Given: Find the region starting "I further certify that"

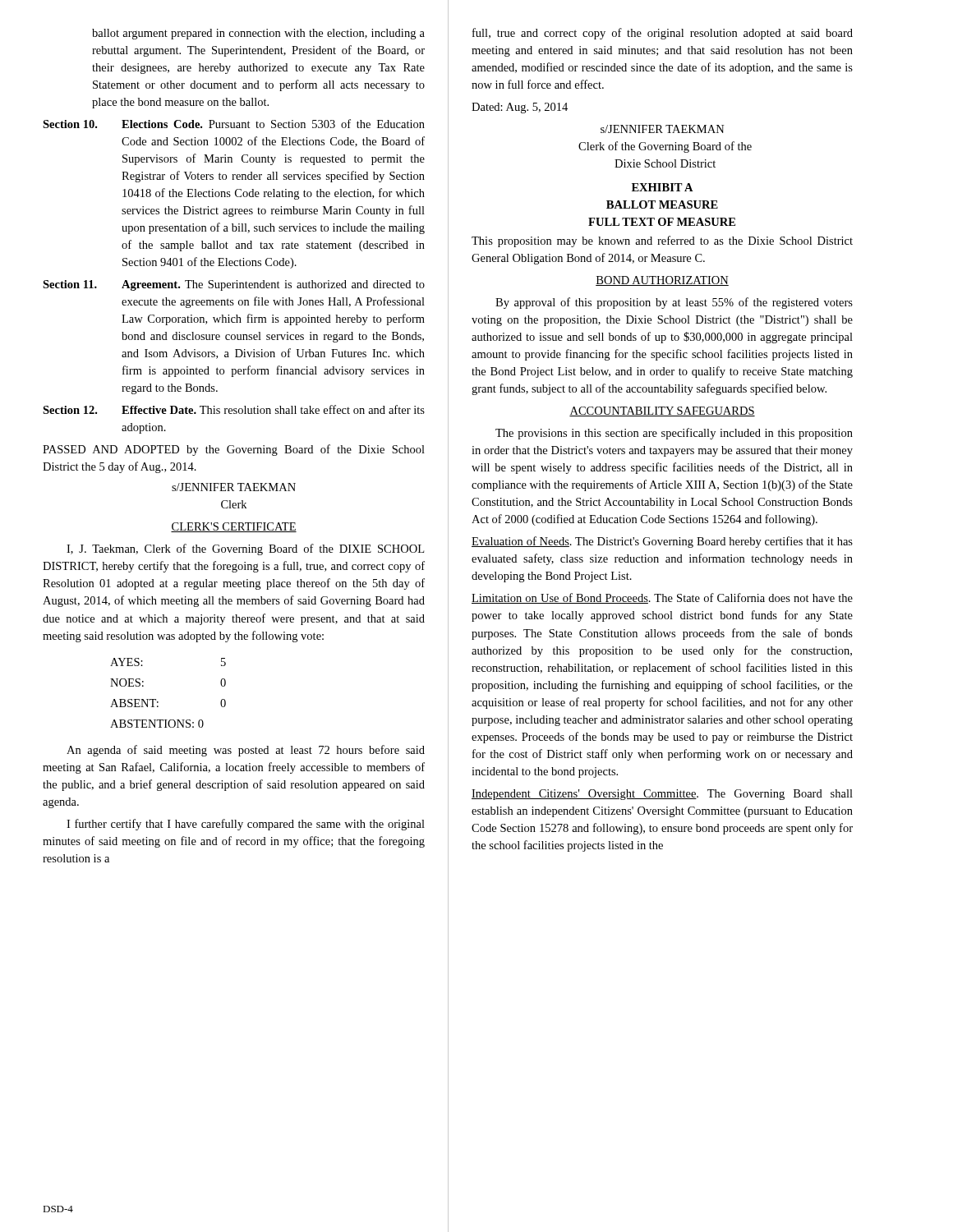Looking at the screenshot, I should pos(234,841).
